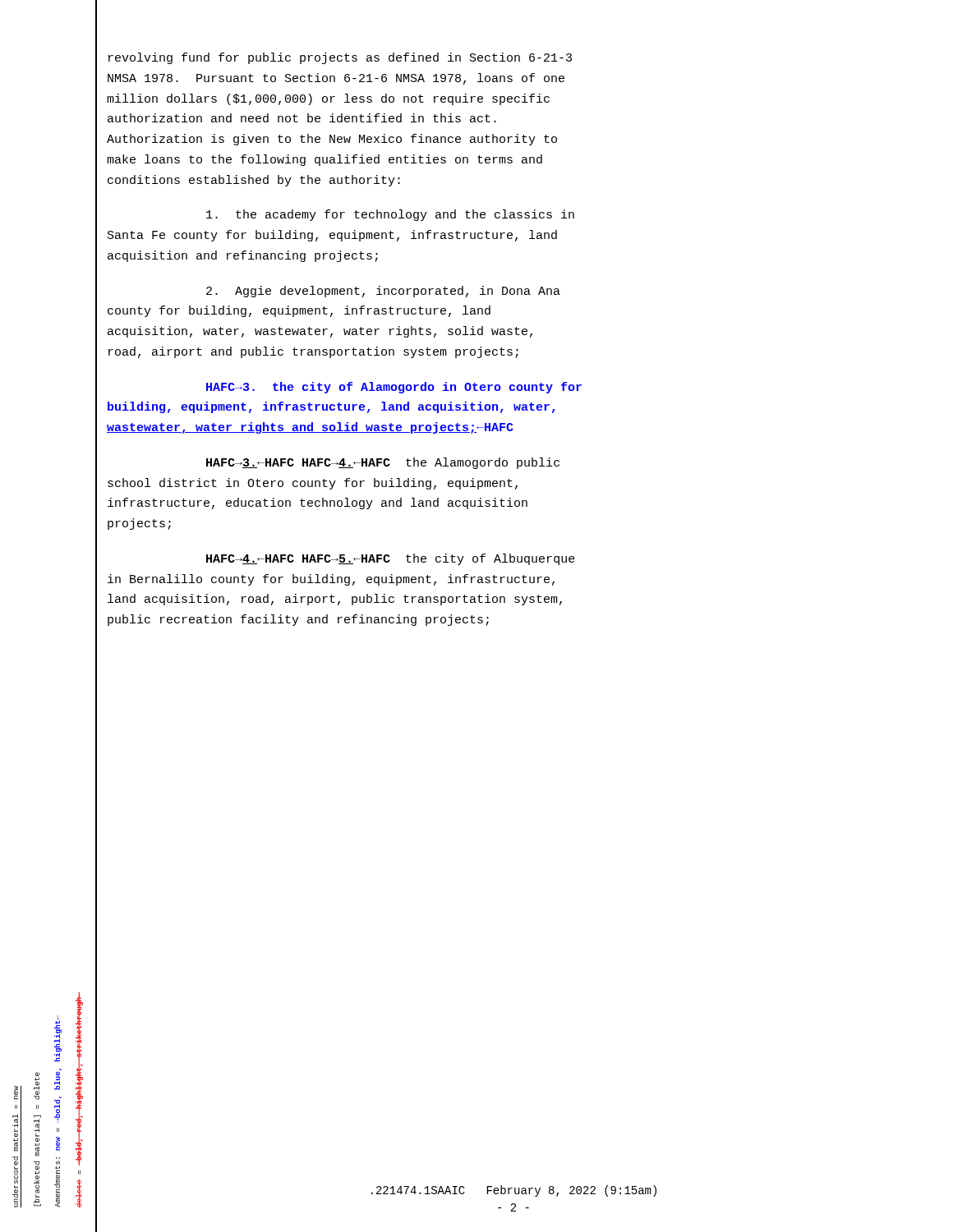953x1232 pixels.
Task: Find the list item that reads "2. Aggie development, incorporated, in Dona"
Action: point(334,321)
